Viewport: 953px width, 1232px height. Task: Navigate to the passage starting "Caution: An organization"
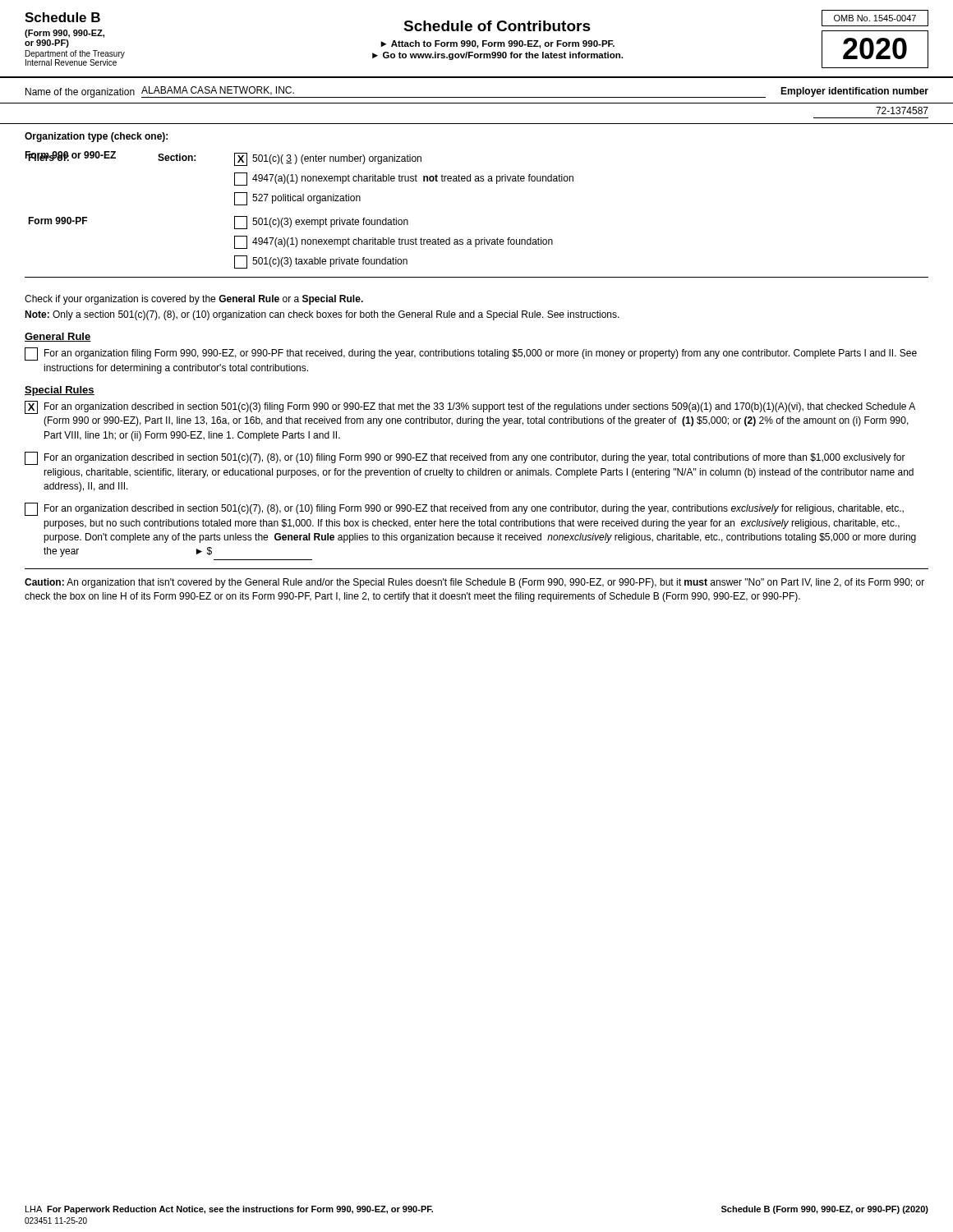click(x=475, y=589)
